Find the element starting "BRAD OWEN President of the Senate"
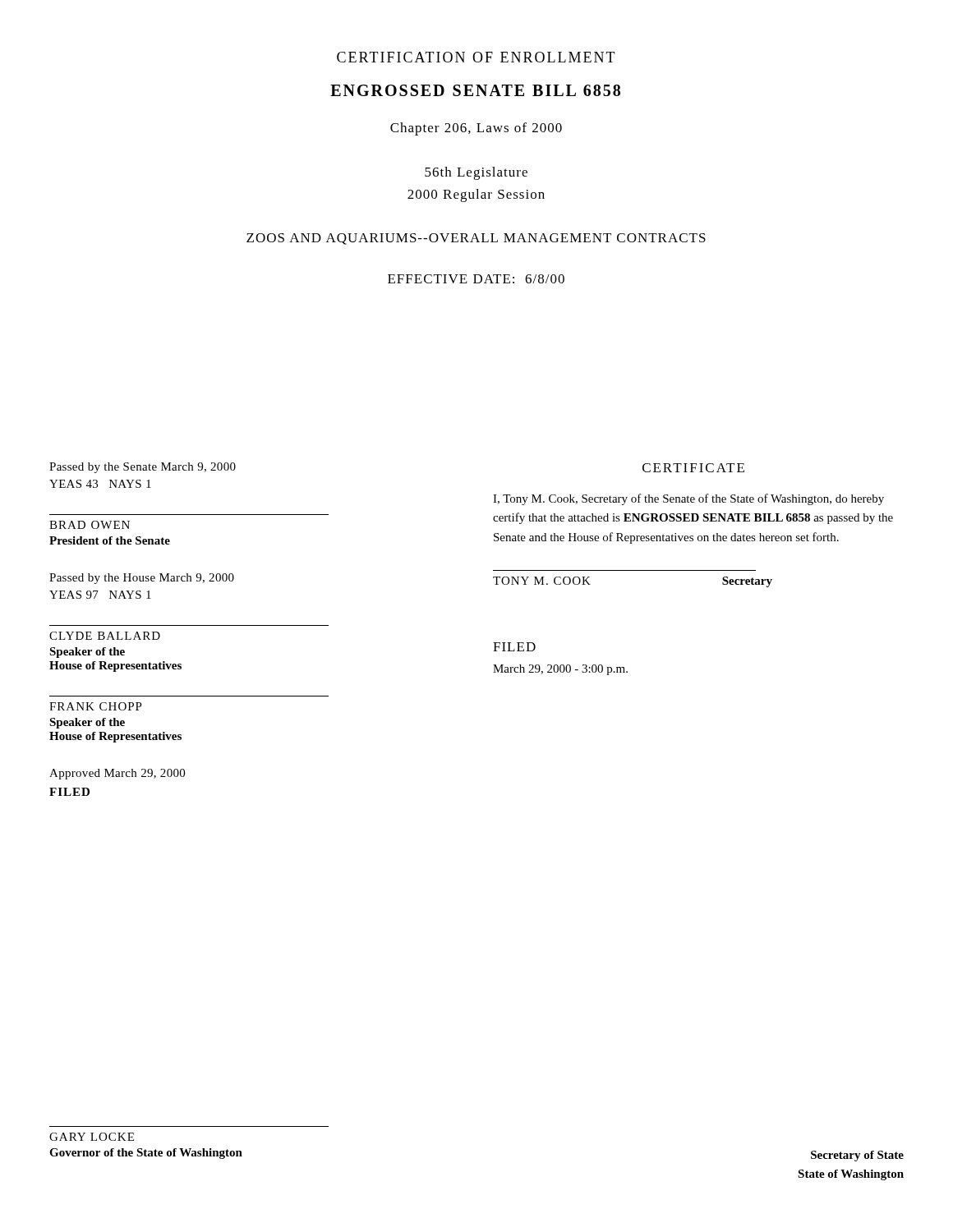953x1232 pixels. 90,525
